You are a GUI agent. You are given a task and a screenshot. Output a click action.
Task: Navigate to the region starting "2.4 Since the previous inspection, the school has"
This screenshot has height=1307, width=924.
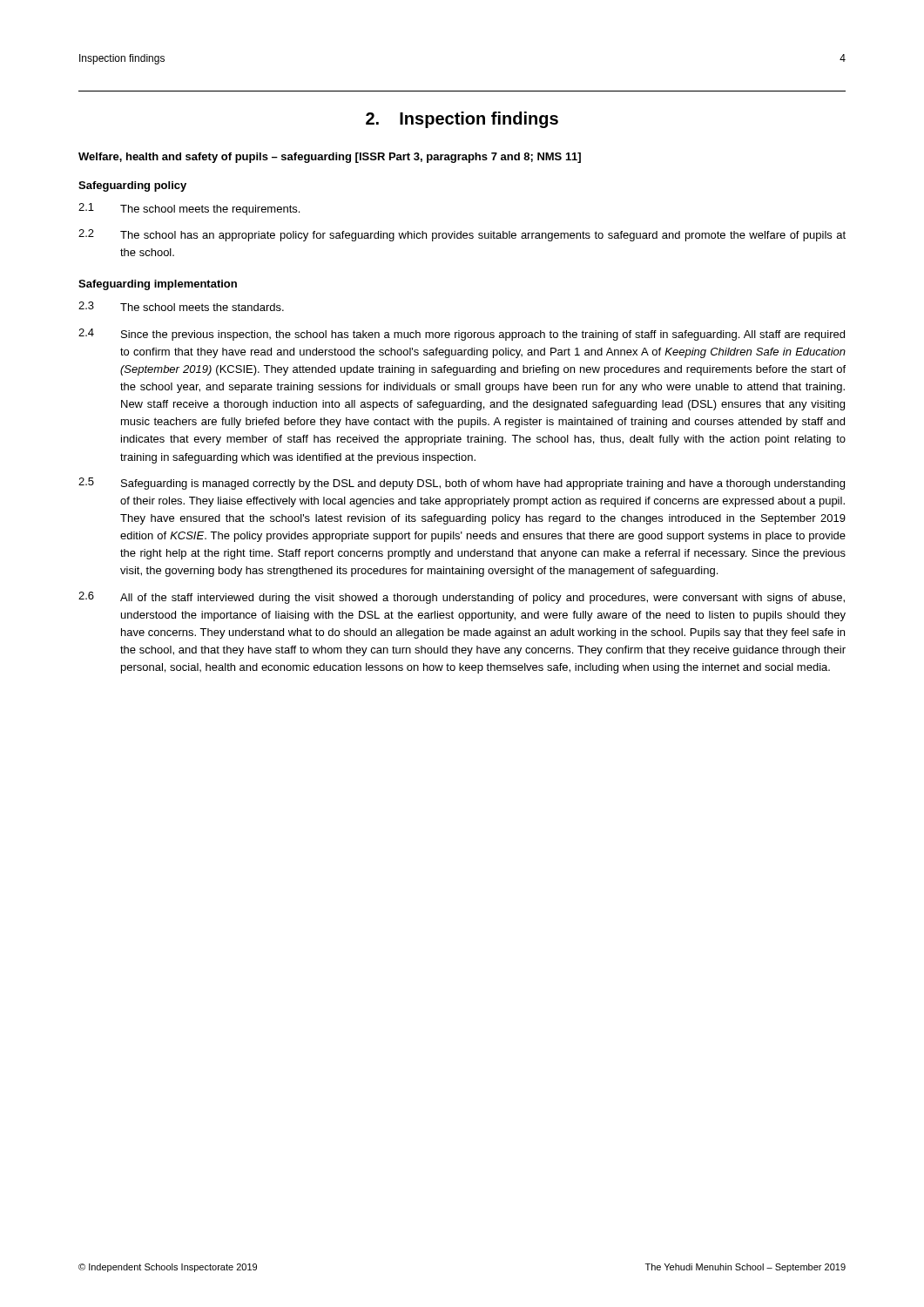coord(462,396)
